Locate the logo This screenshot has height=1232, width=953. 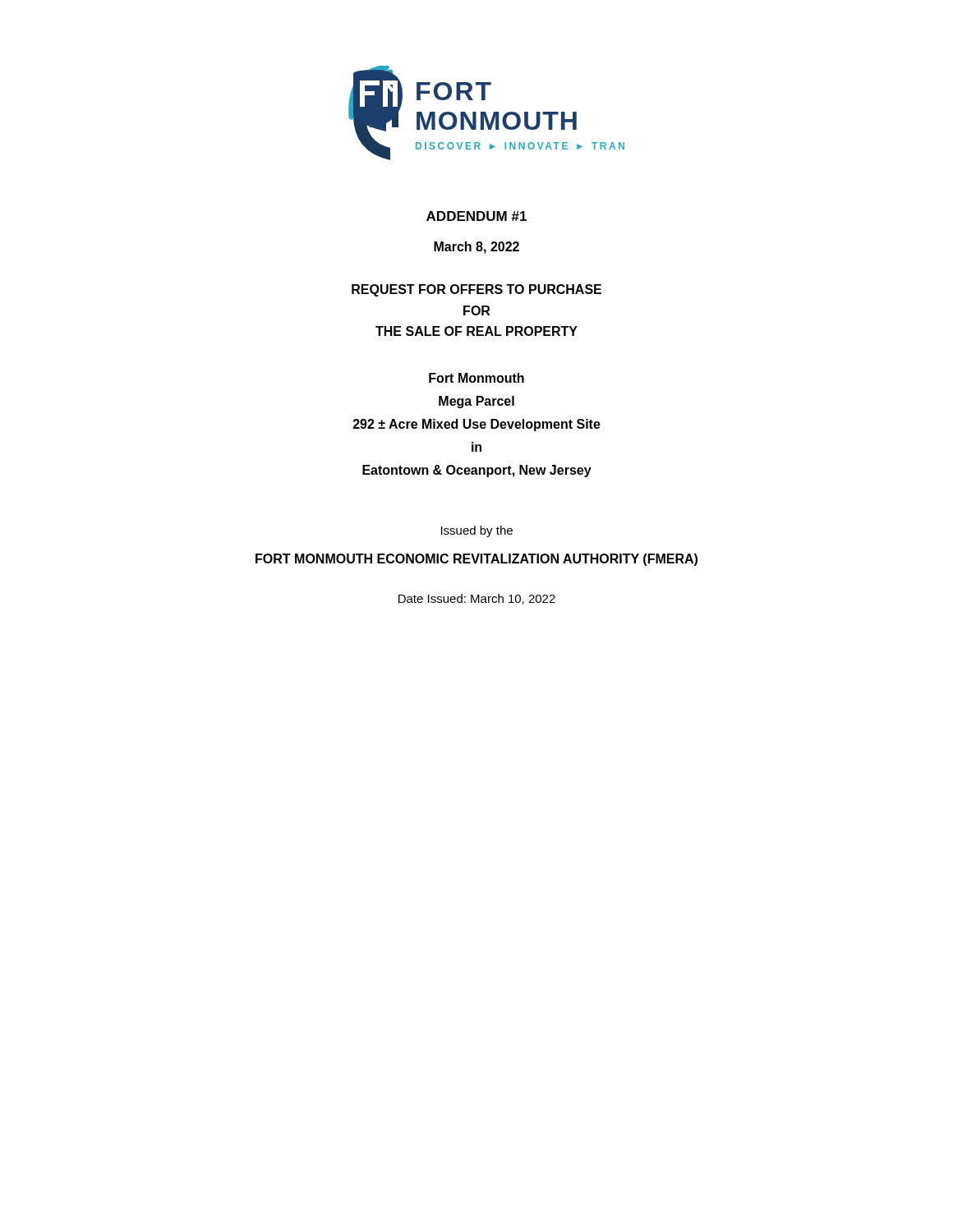pyautogui.click(x=476, y=117)
